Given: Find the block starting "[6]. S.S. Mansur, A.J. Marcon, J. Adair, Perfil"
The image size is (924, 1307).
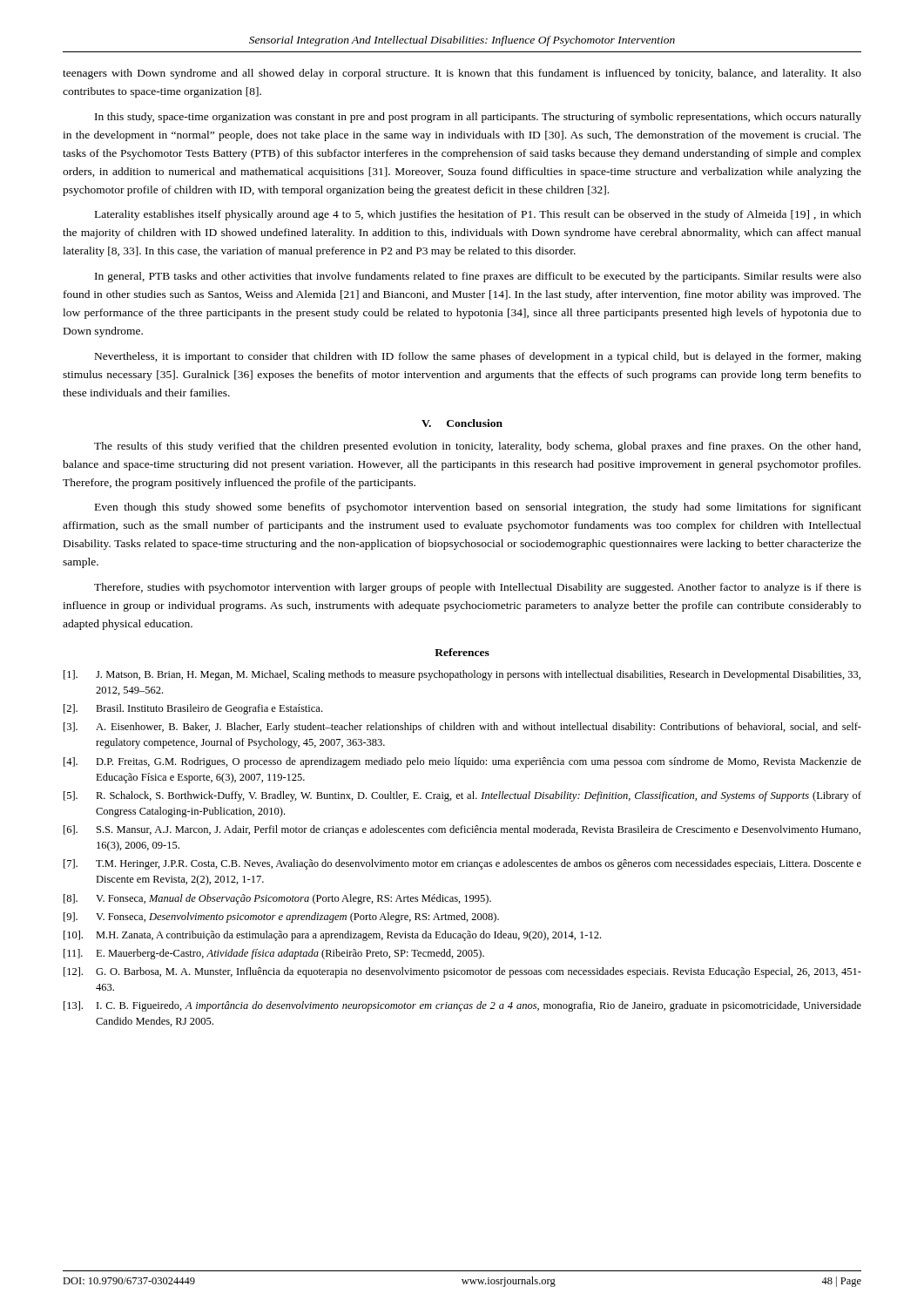Looking at the screenshot, I should click(462, 837).
